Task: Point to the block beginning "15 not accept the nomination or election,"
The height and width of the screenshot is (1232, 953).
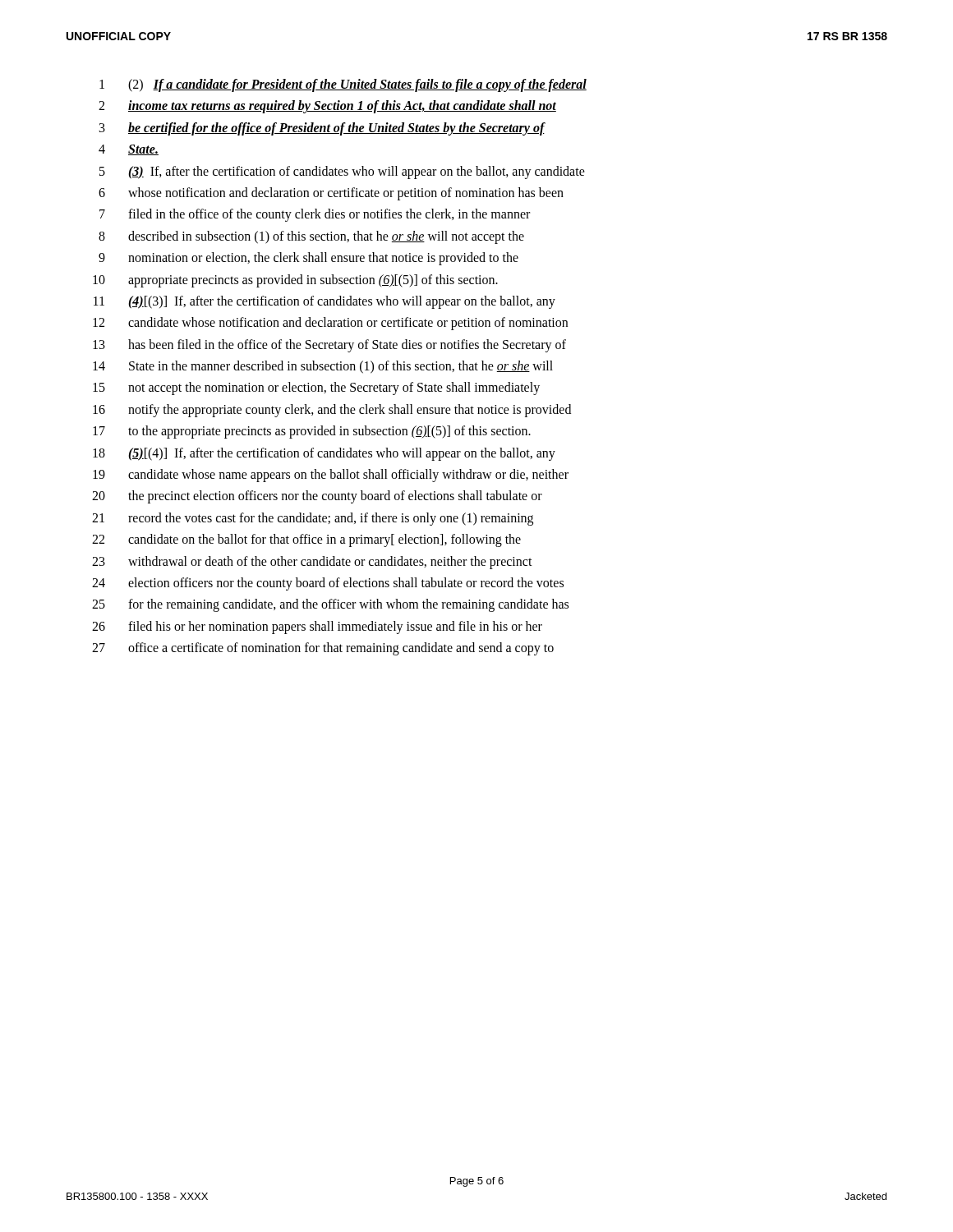Action: pos(476,388)
